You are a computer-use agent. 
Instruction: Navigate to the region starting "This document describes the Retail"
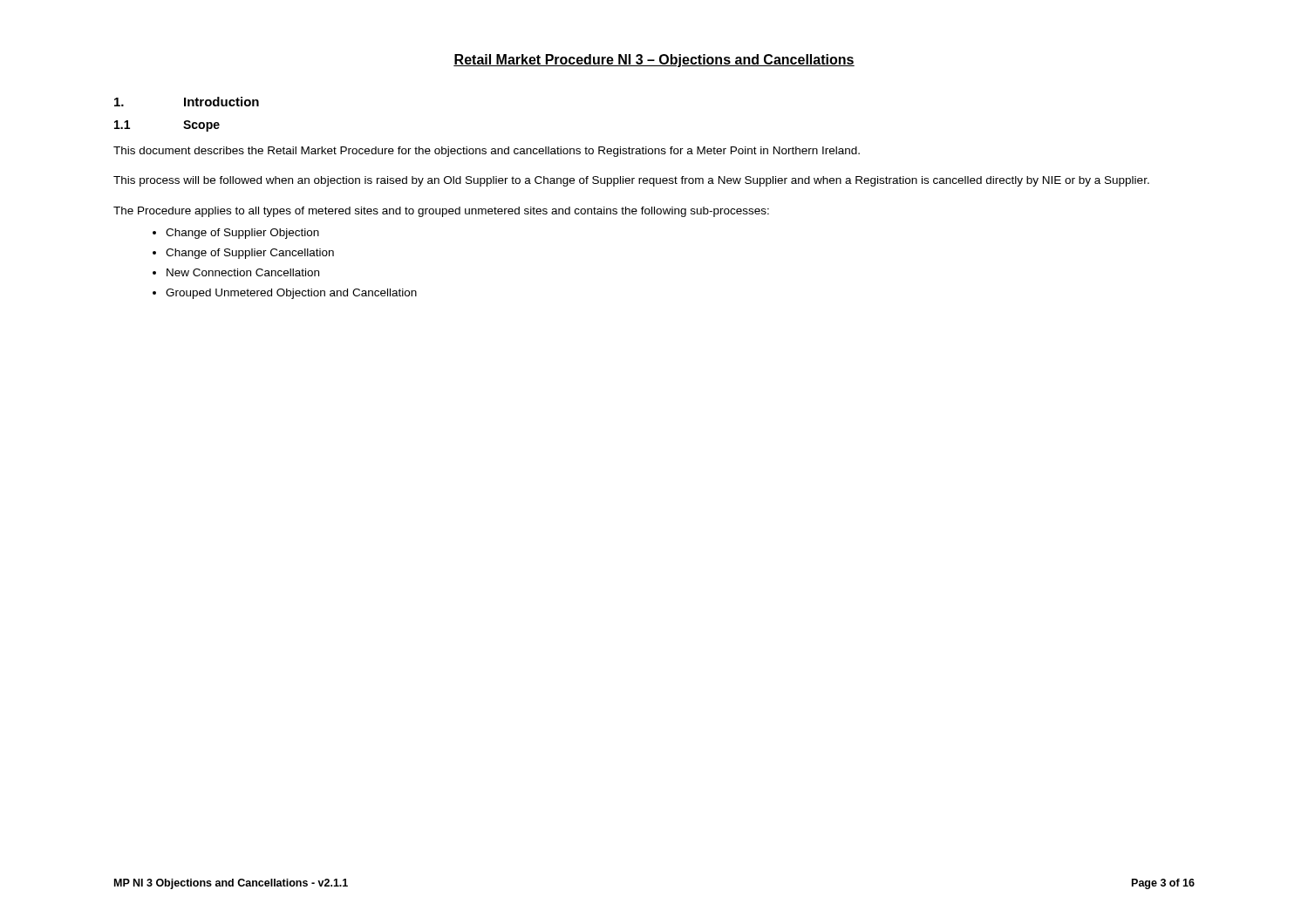(487, 150)
